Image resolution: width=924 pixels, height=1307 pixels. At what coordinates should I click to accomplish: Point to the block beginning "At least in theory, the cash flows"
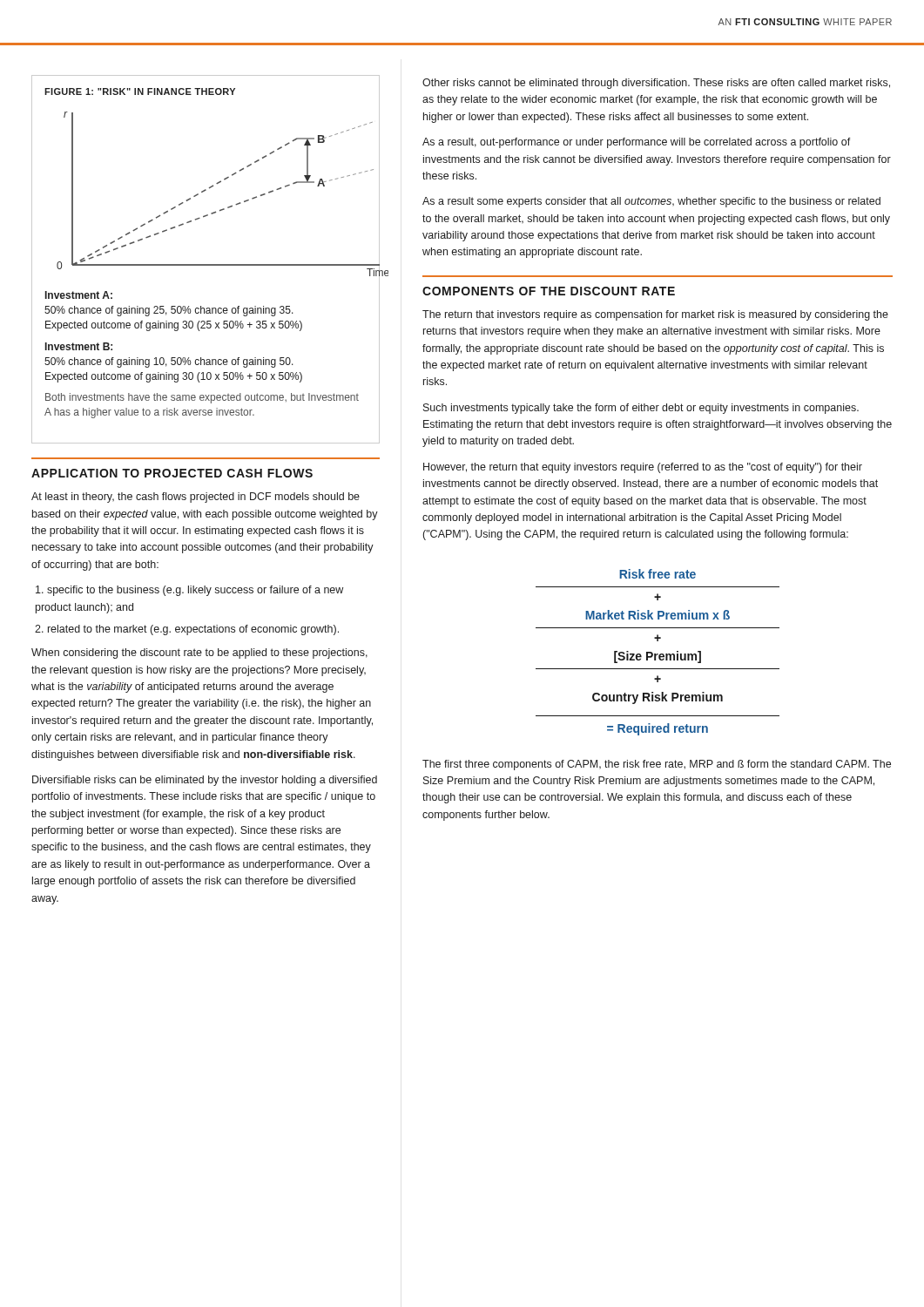[x=204, y=531]
